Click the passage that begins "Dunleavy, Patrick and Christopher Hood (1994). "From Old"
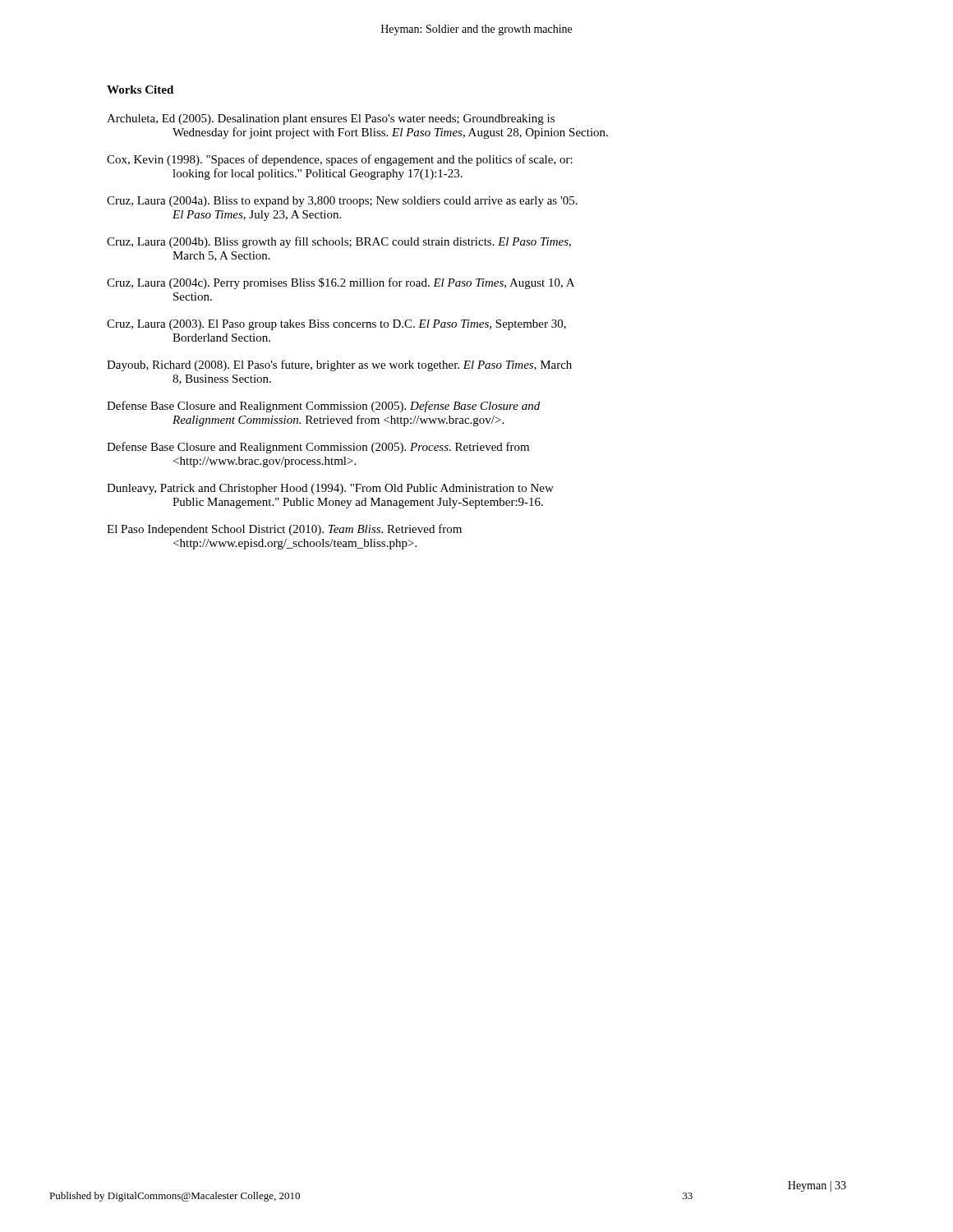 coord(476,502)
